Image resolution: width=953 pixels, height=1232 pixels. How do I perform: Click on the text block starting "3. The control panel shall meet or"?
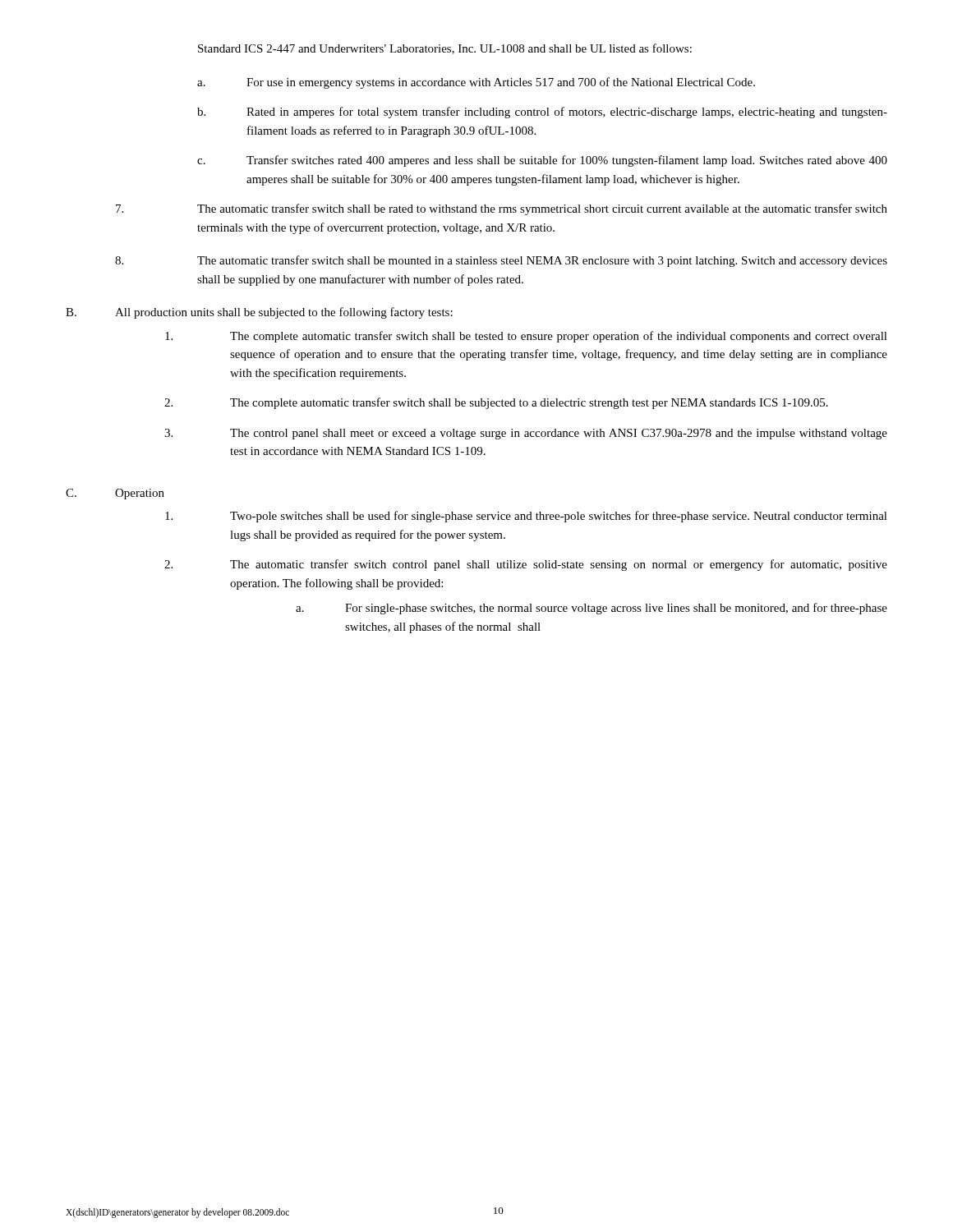[526, 442]
